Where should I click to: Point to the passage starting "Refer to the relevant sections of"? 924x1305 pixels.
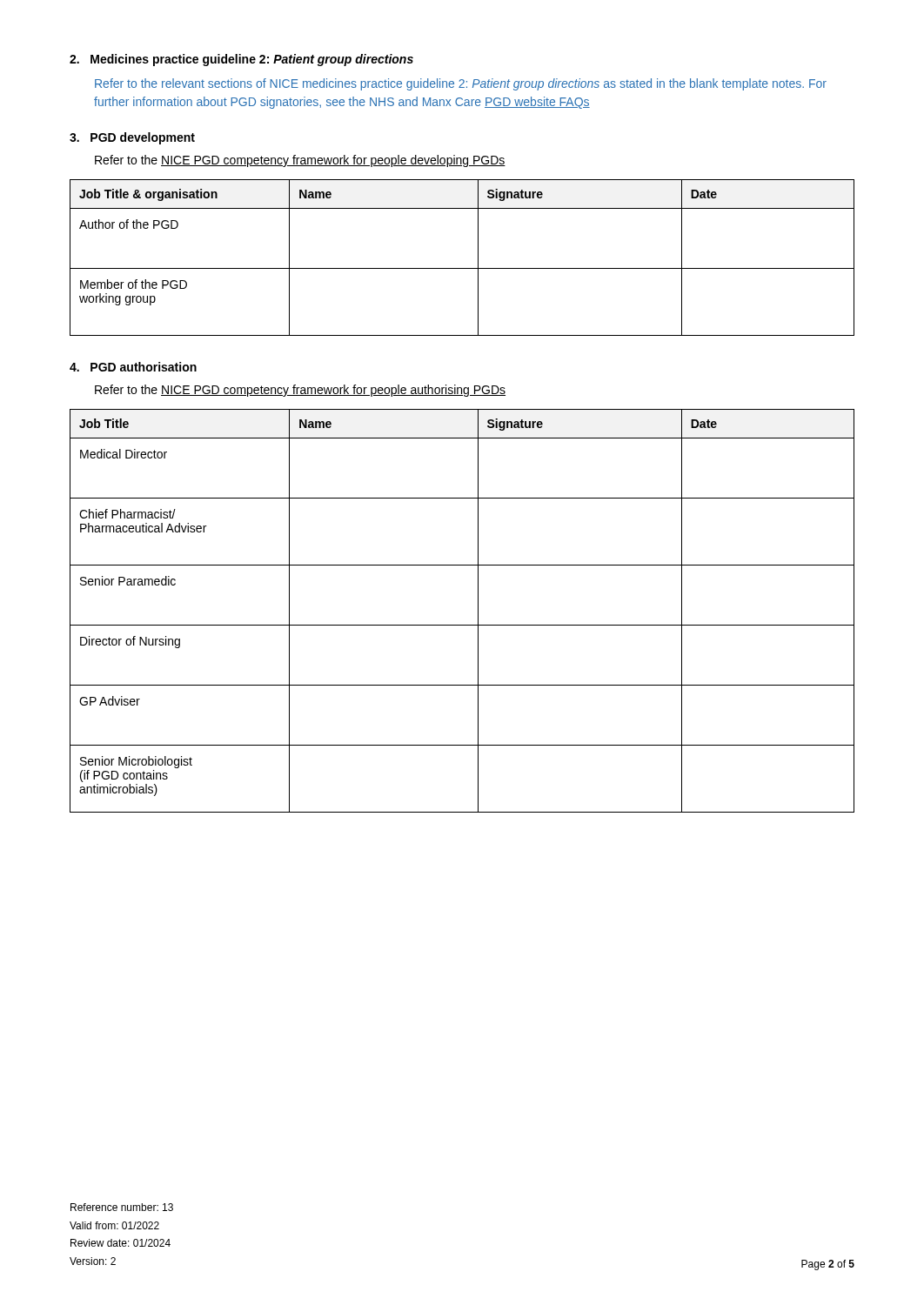[460, 93]
